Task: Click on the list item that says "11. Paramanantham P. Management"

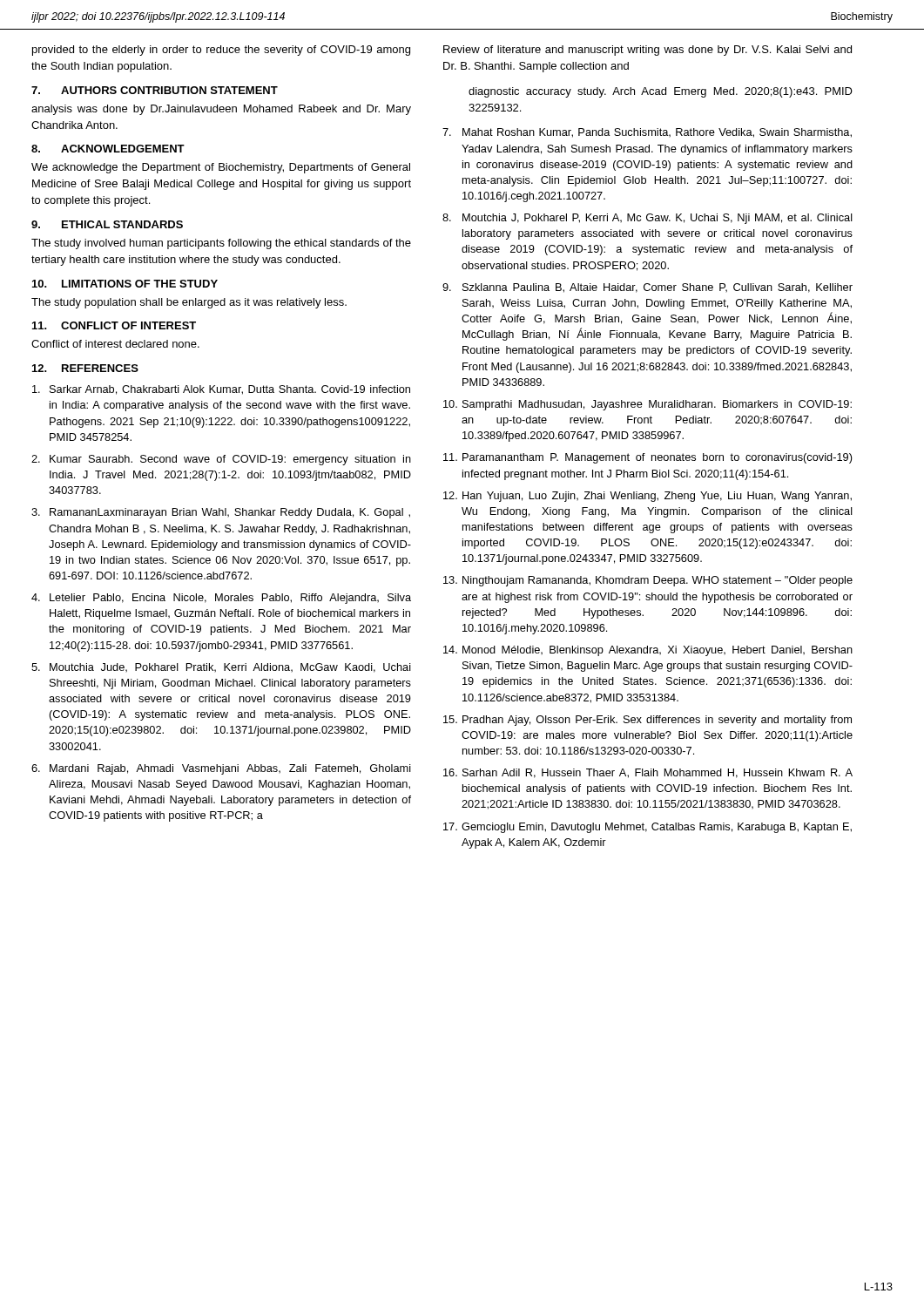Action: pos(647,466)
